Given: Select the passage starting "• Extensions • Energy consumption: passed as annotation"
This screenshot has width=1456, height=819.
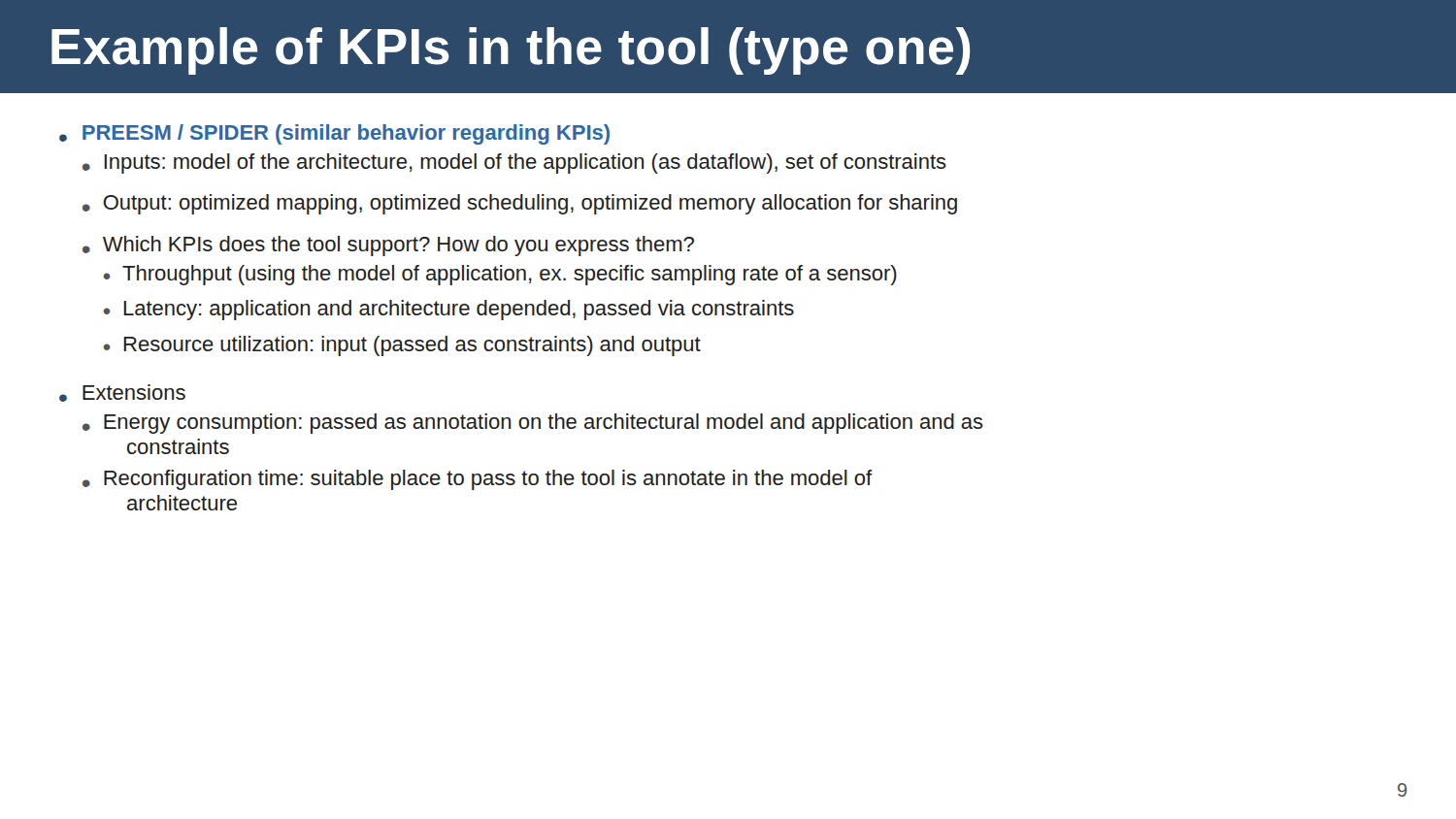Looking at the screenshot, I should coord(122,393).
